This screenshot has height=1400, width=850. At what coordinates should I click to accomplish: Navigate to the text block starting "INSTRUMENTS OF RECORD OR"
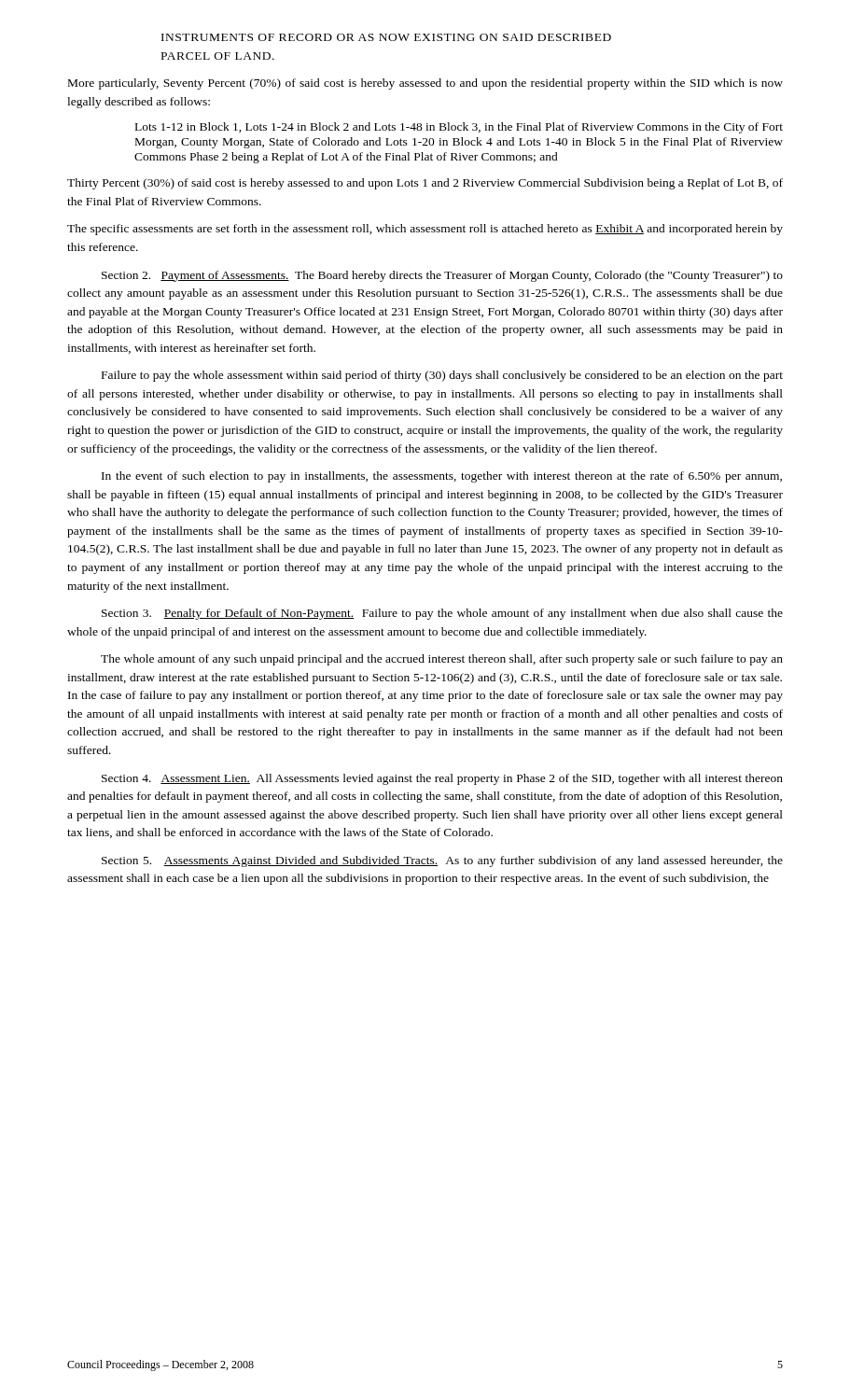386,46
